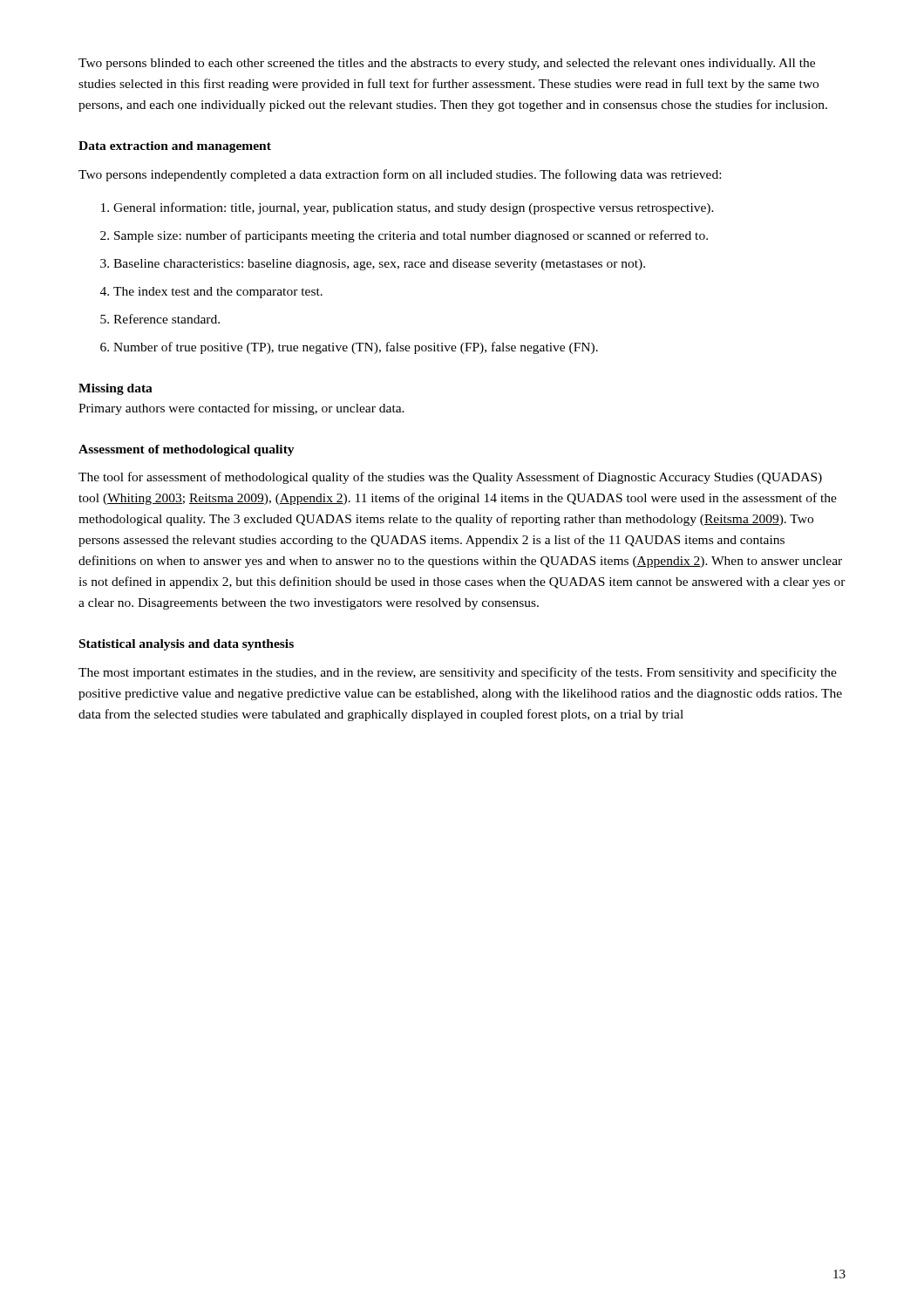
Task: Select the text block starting "The most important estimates"
Action: 462,693
